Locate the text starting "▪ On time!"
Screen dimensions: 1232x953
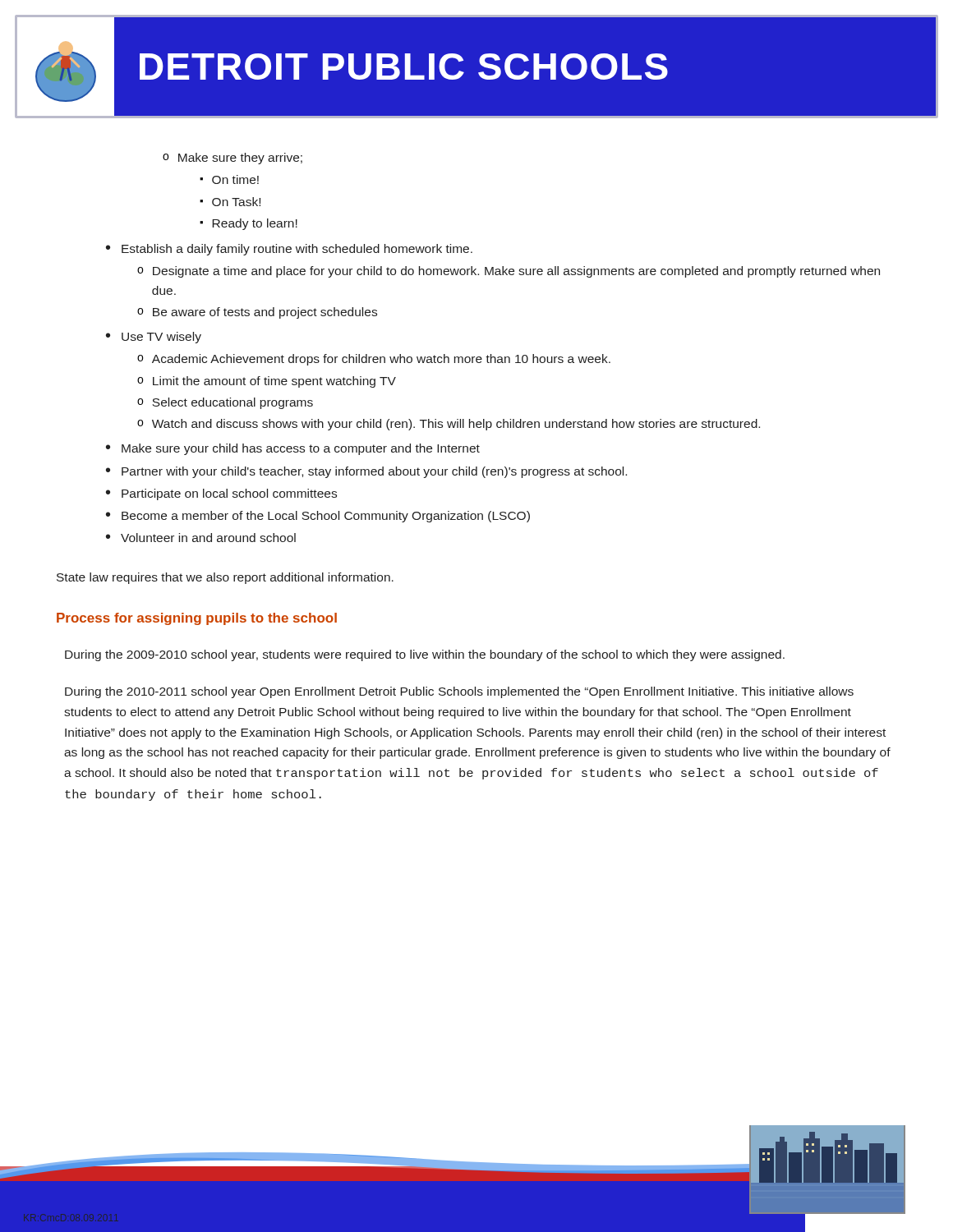click(x=230, y=180)
